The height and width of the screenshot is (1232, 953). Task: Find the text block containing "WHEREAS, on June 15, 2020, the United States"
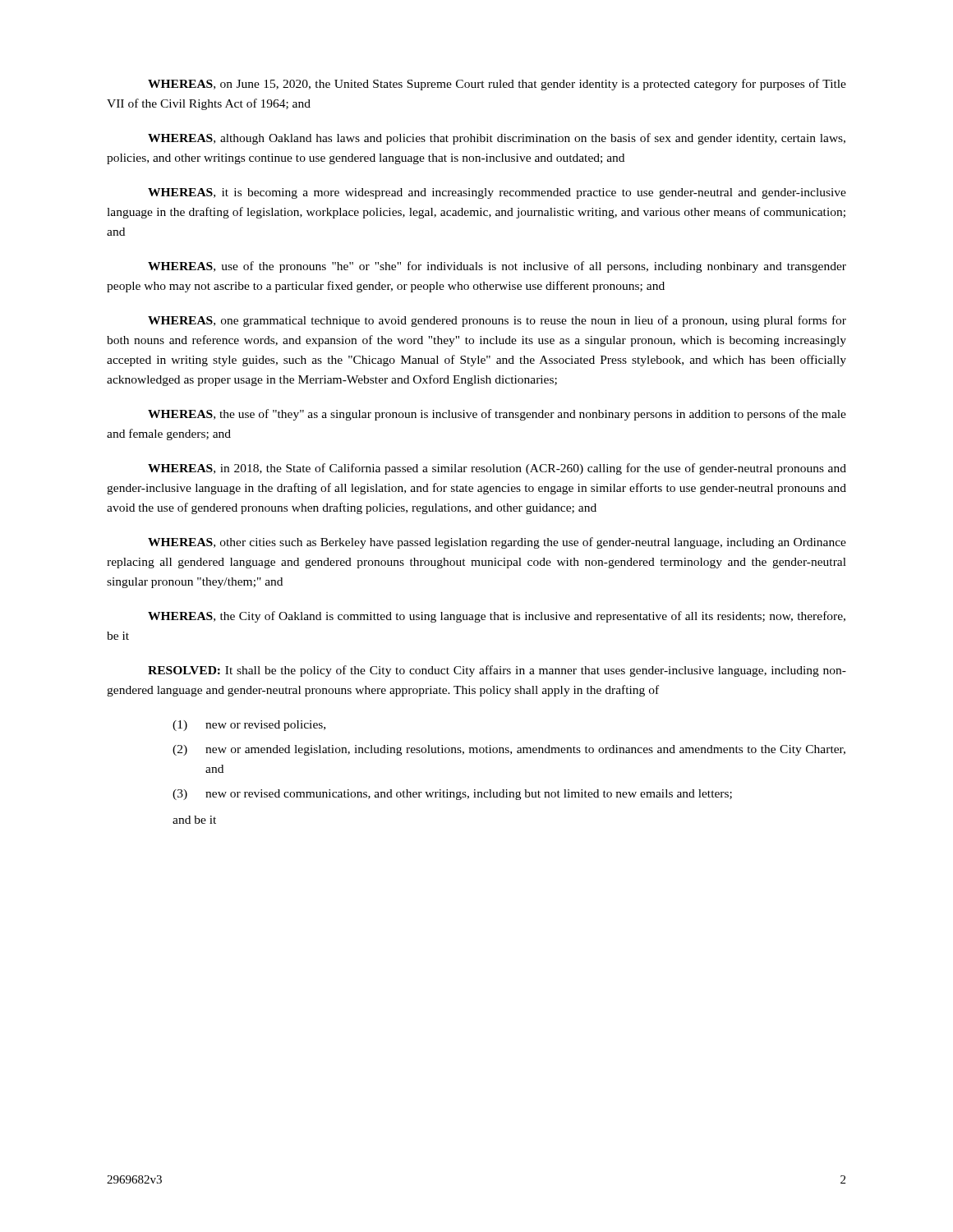(x=476, y=93)
